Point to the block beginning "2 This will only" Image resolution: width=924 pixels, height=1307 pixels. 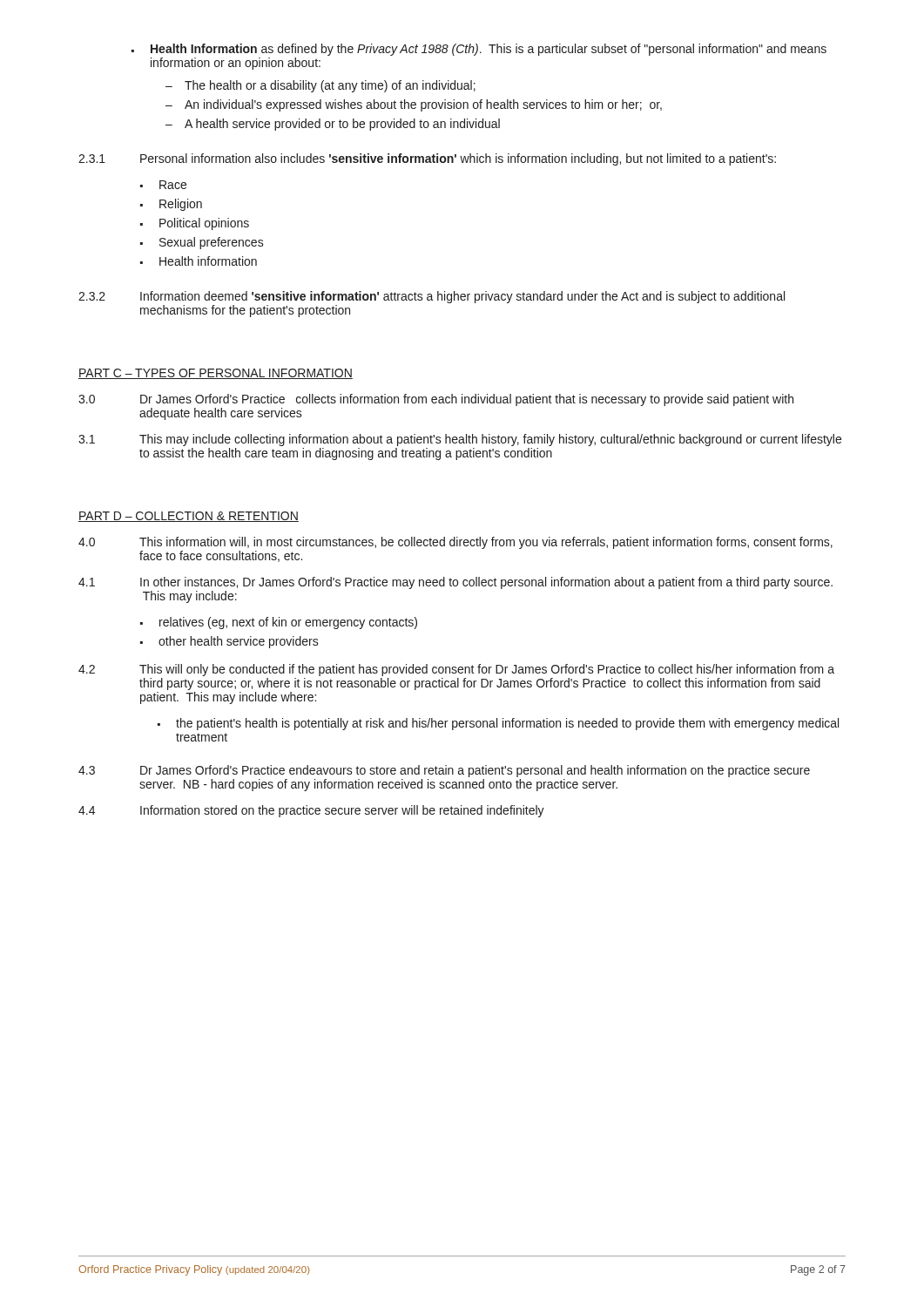[462, 683]
